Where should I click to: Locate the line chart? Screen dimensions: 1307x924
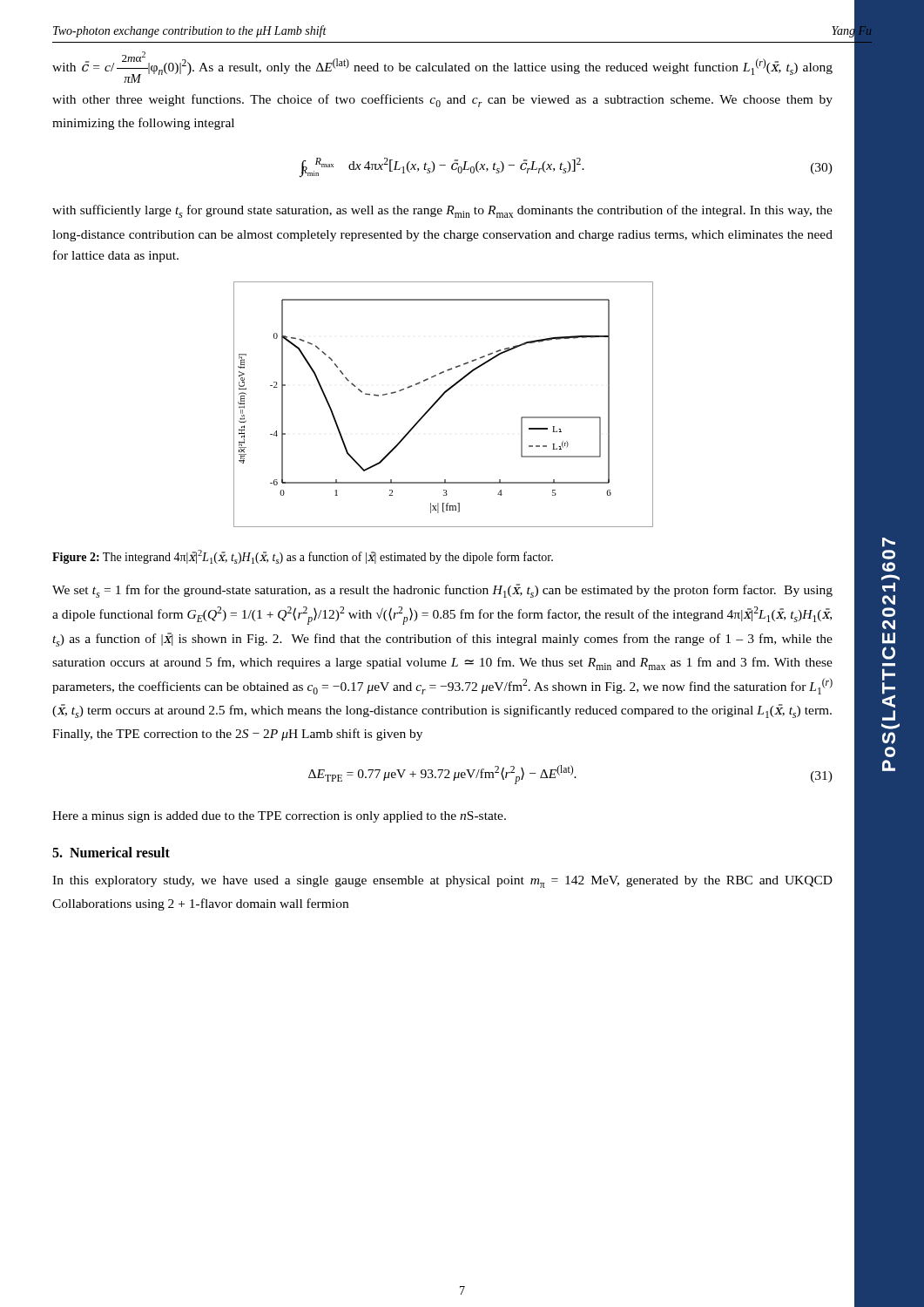(442, 406)
